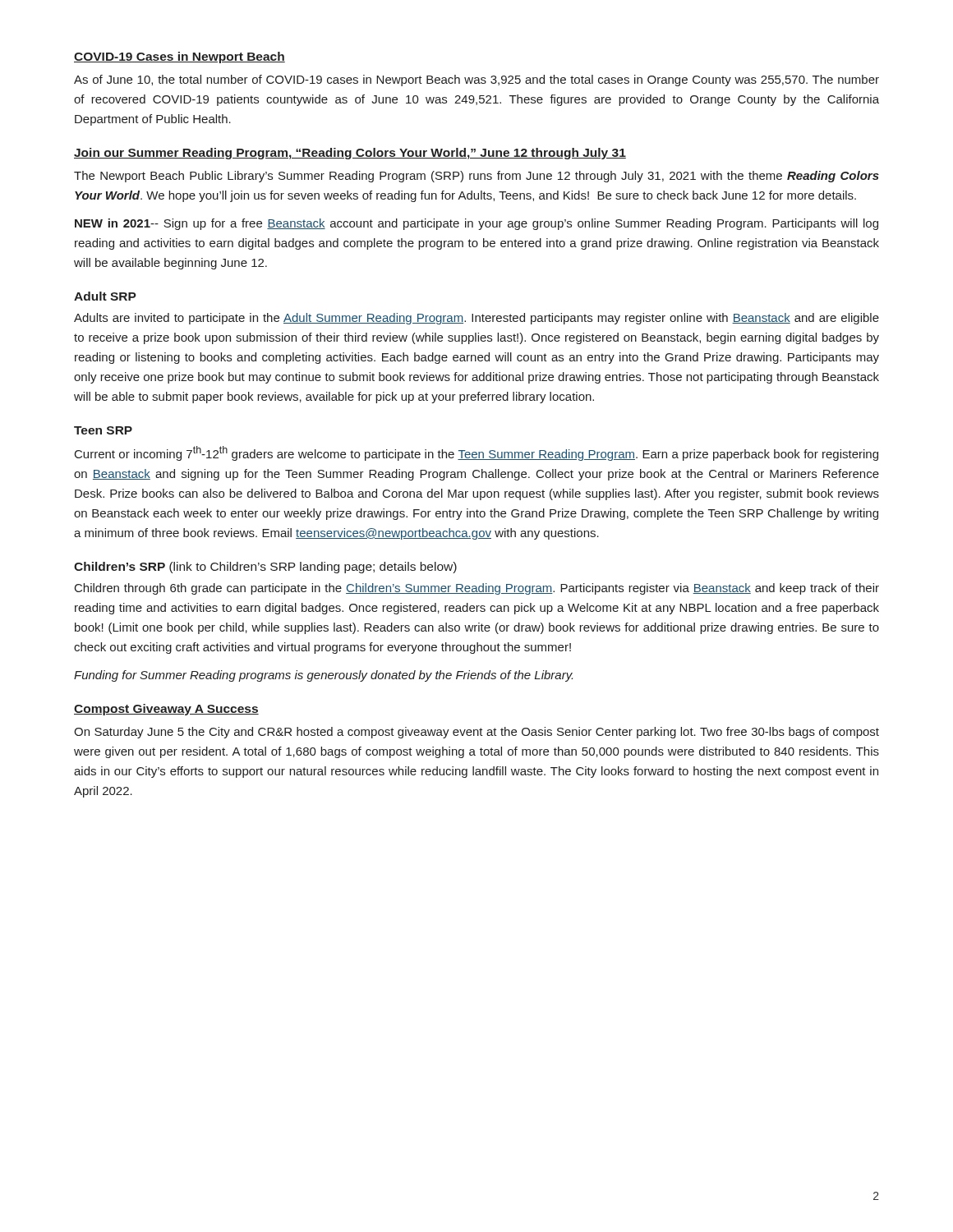Locate the region starting "COVID-19 Cases in Newport Beach"
The width and height of the screenshot is (953, 1232).
(179, 56)
